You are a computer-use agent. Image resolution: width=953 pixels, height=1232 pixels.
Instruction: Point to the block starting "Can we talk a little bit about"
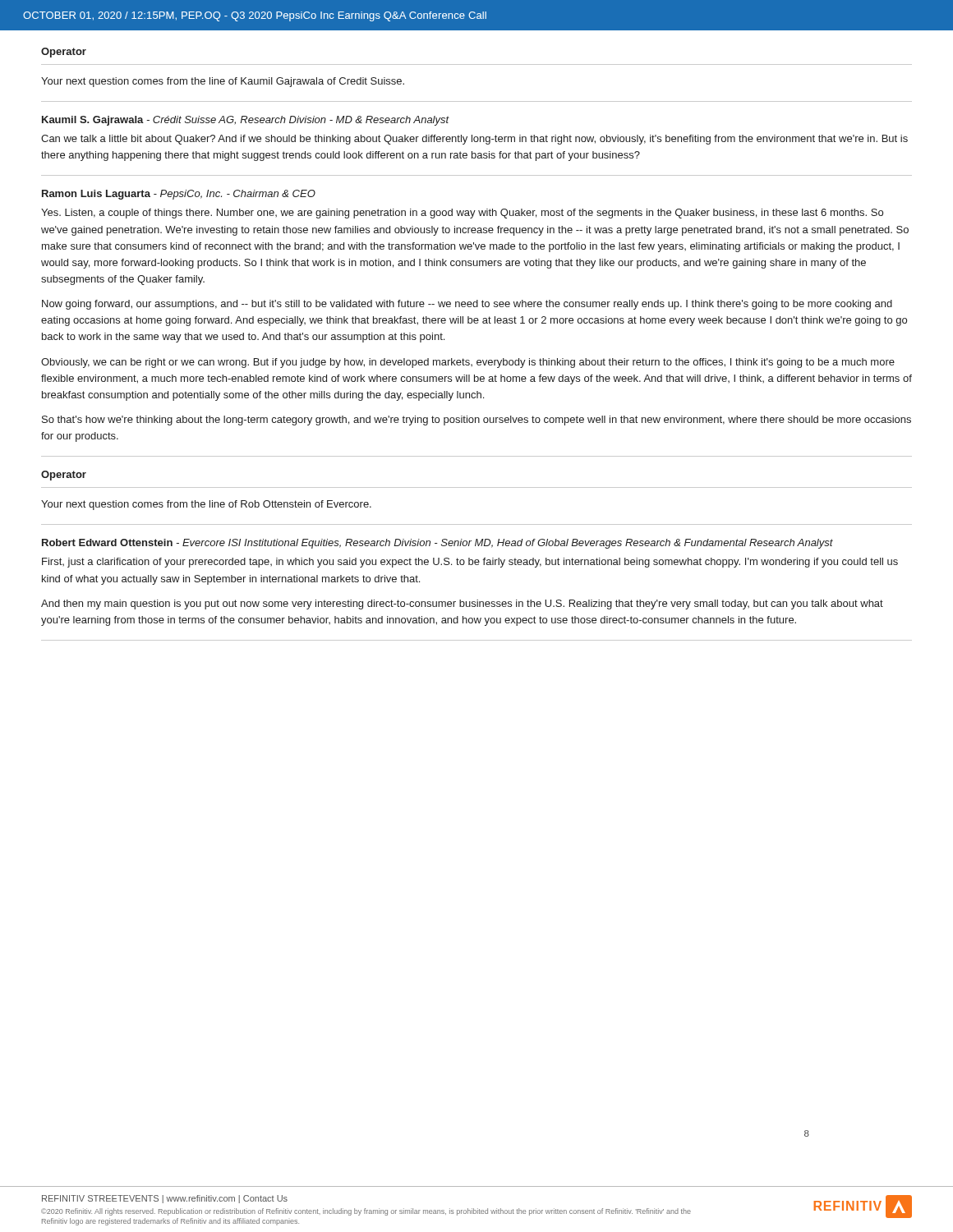(x=476, y=147)
